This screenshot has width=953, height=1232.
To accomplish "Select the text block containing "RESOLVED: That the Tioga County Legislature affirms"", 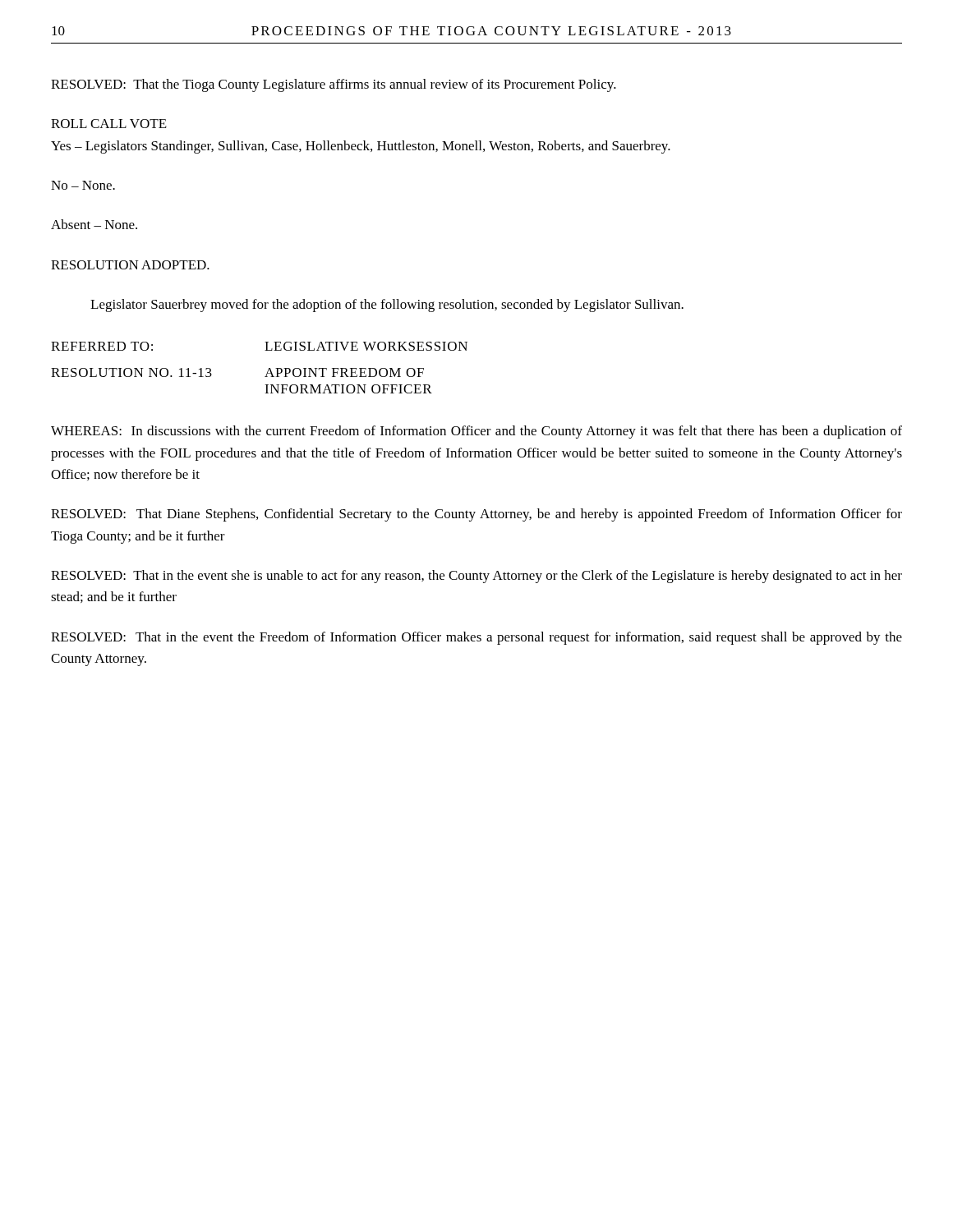I will [334, 84].
